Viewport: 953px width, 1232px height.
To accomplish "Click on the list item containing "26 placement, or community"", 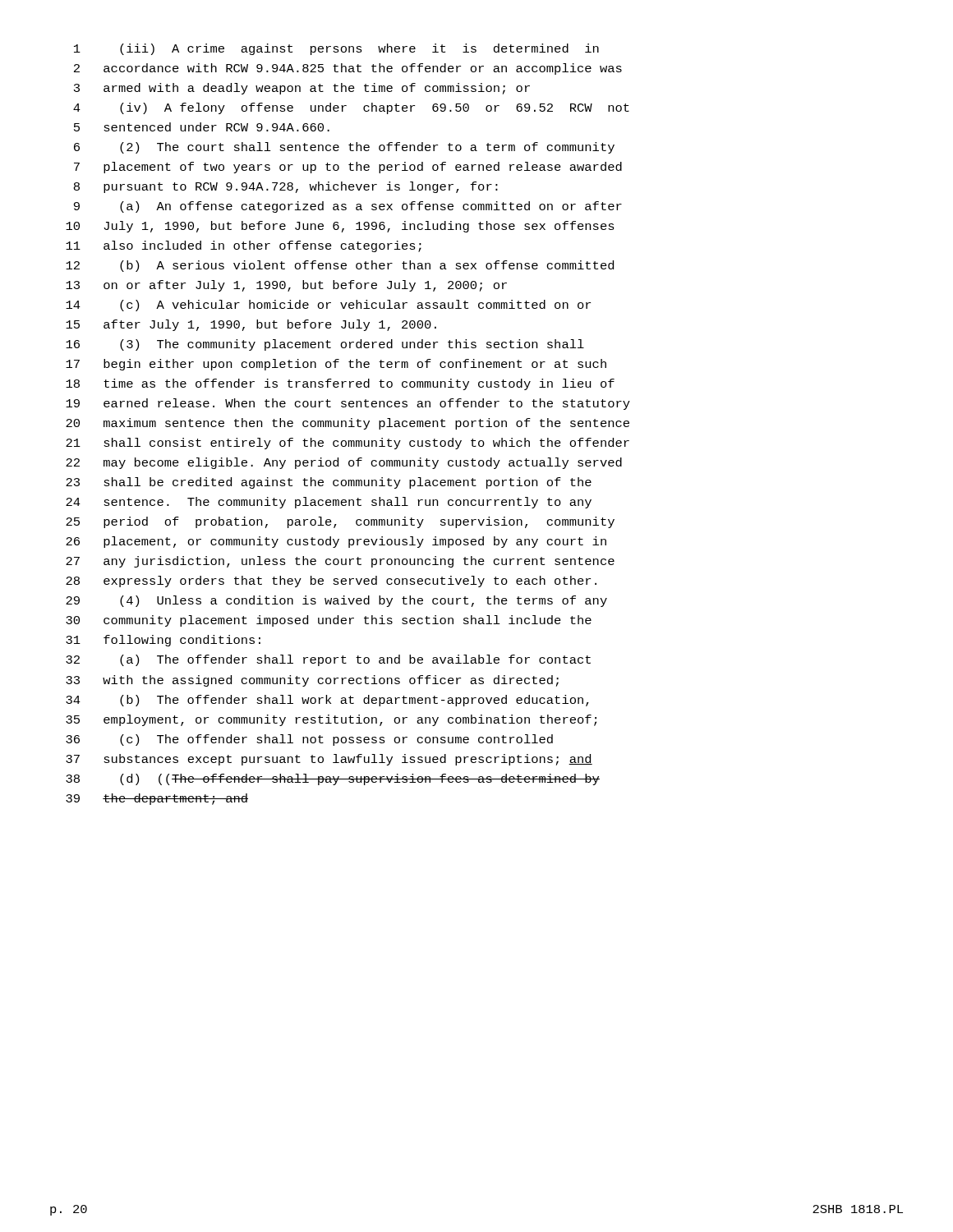I will coord(476,542).
